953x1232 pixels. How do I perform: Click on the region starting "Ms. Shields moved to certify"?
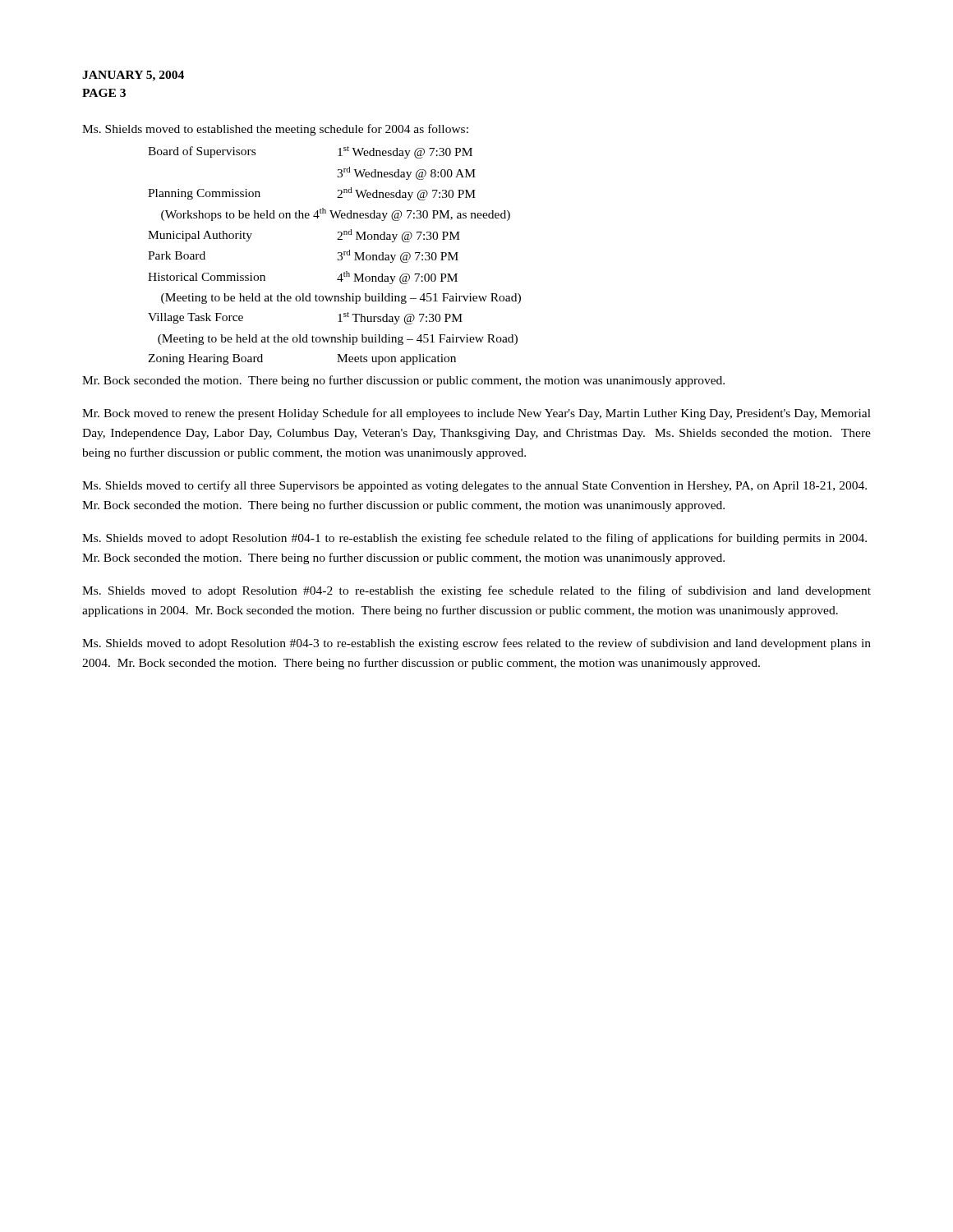pyautogui.click(x=476, y=495)
